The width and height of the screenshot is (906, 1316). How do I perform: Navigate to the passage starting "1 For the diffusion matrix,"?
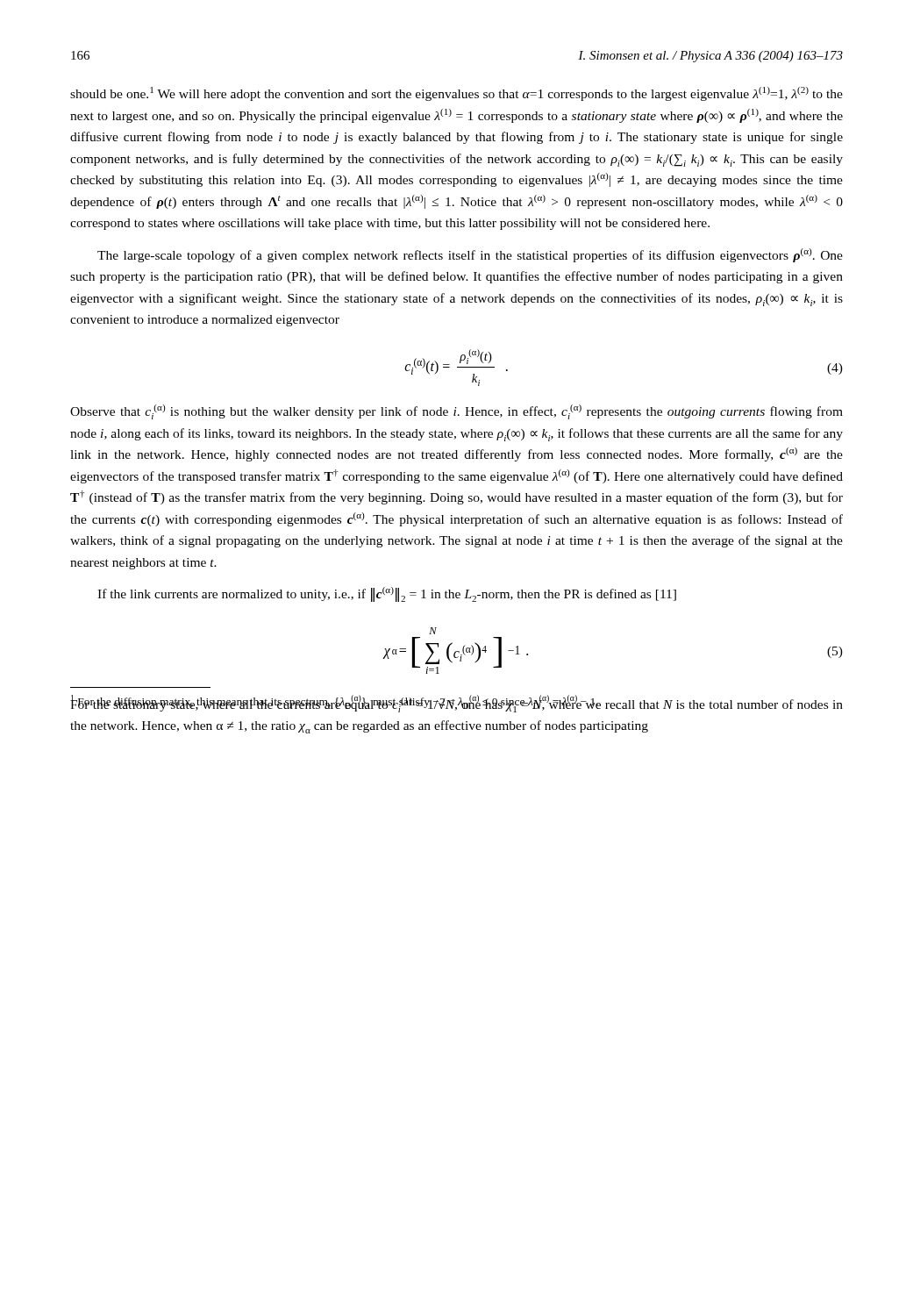click(x=334, y=702)
